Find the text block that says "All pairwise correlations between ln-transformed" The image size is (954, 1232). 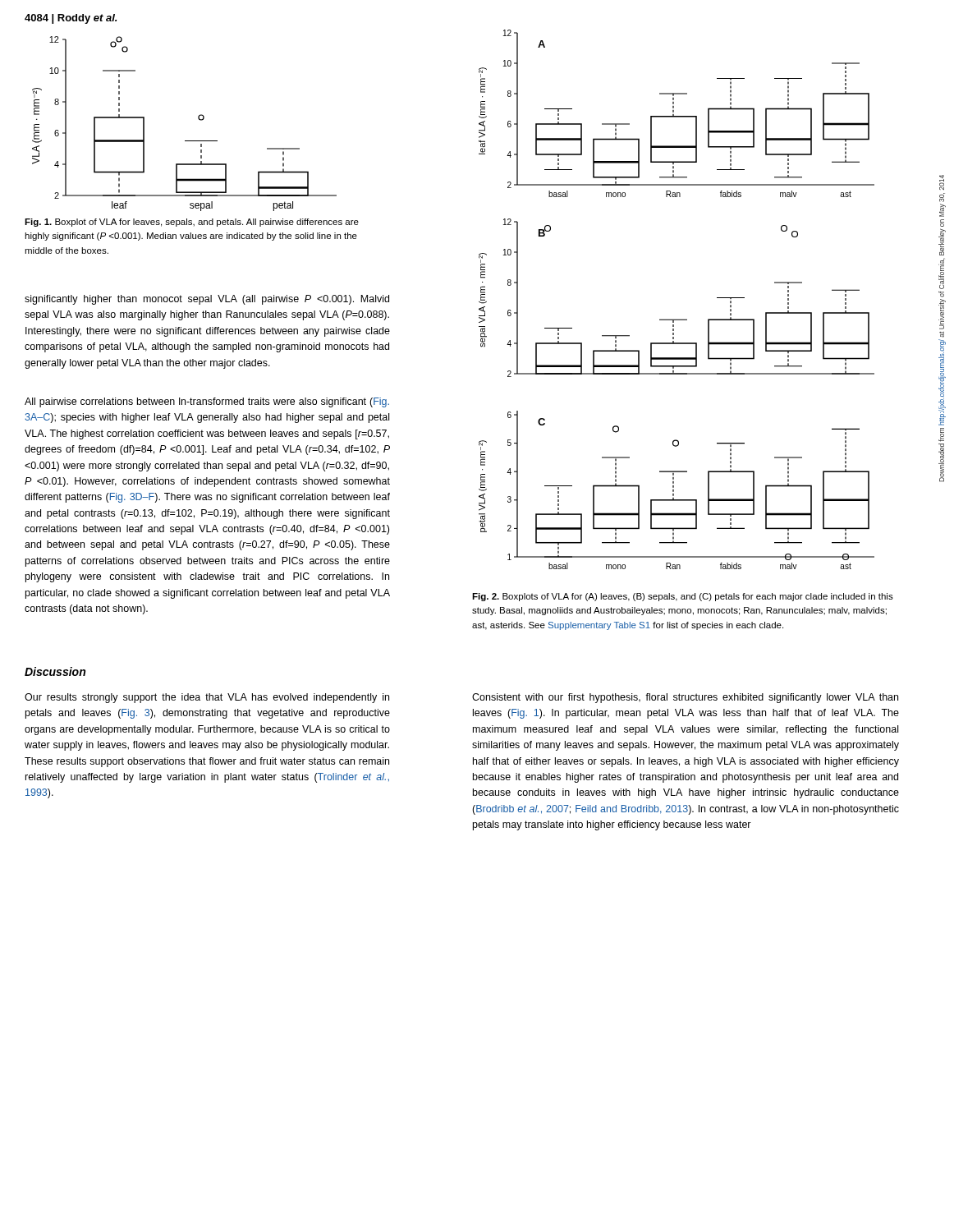[207, 505]
